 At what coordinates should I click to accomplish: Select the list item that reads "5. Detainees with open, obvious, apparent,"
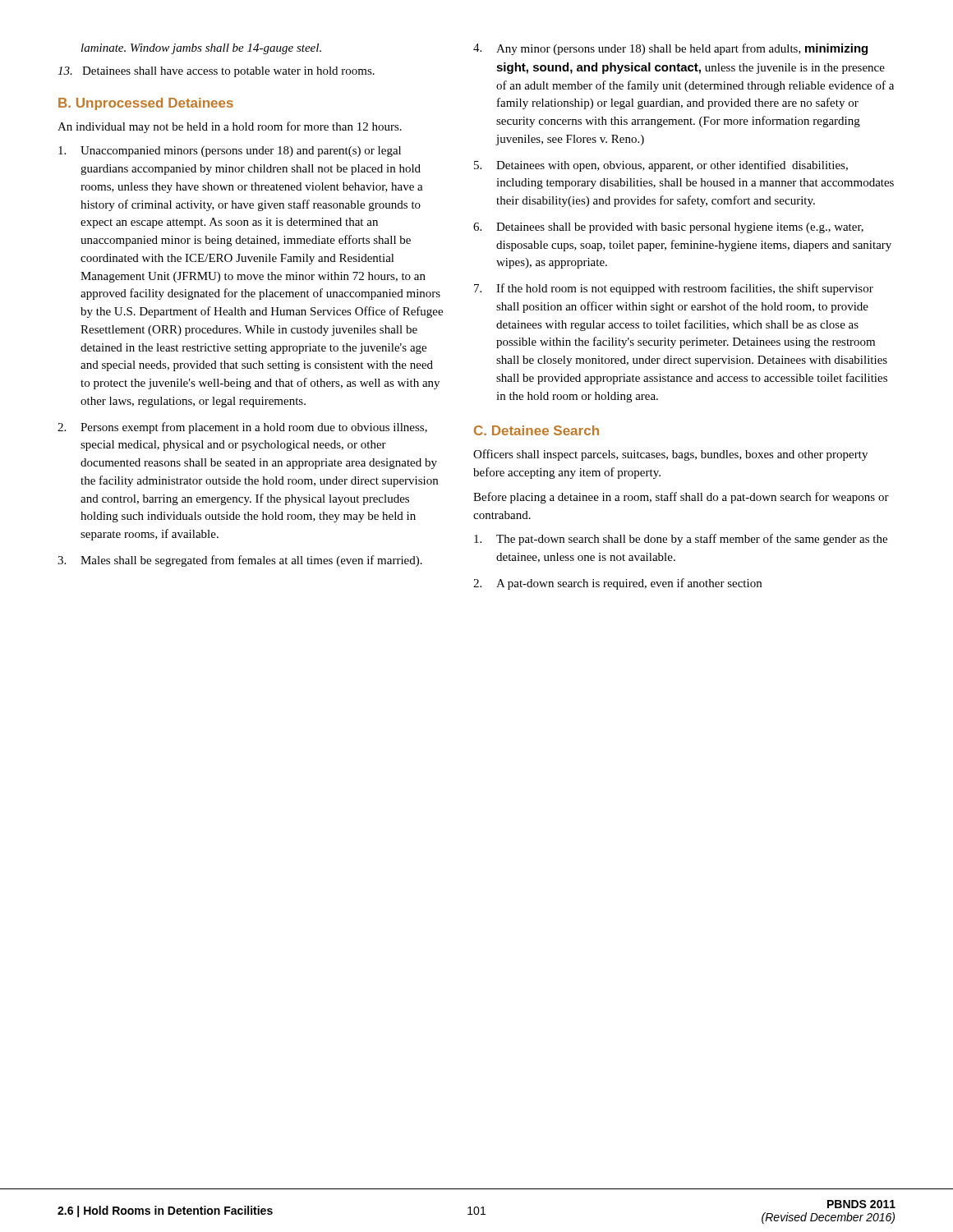point(684,183)
